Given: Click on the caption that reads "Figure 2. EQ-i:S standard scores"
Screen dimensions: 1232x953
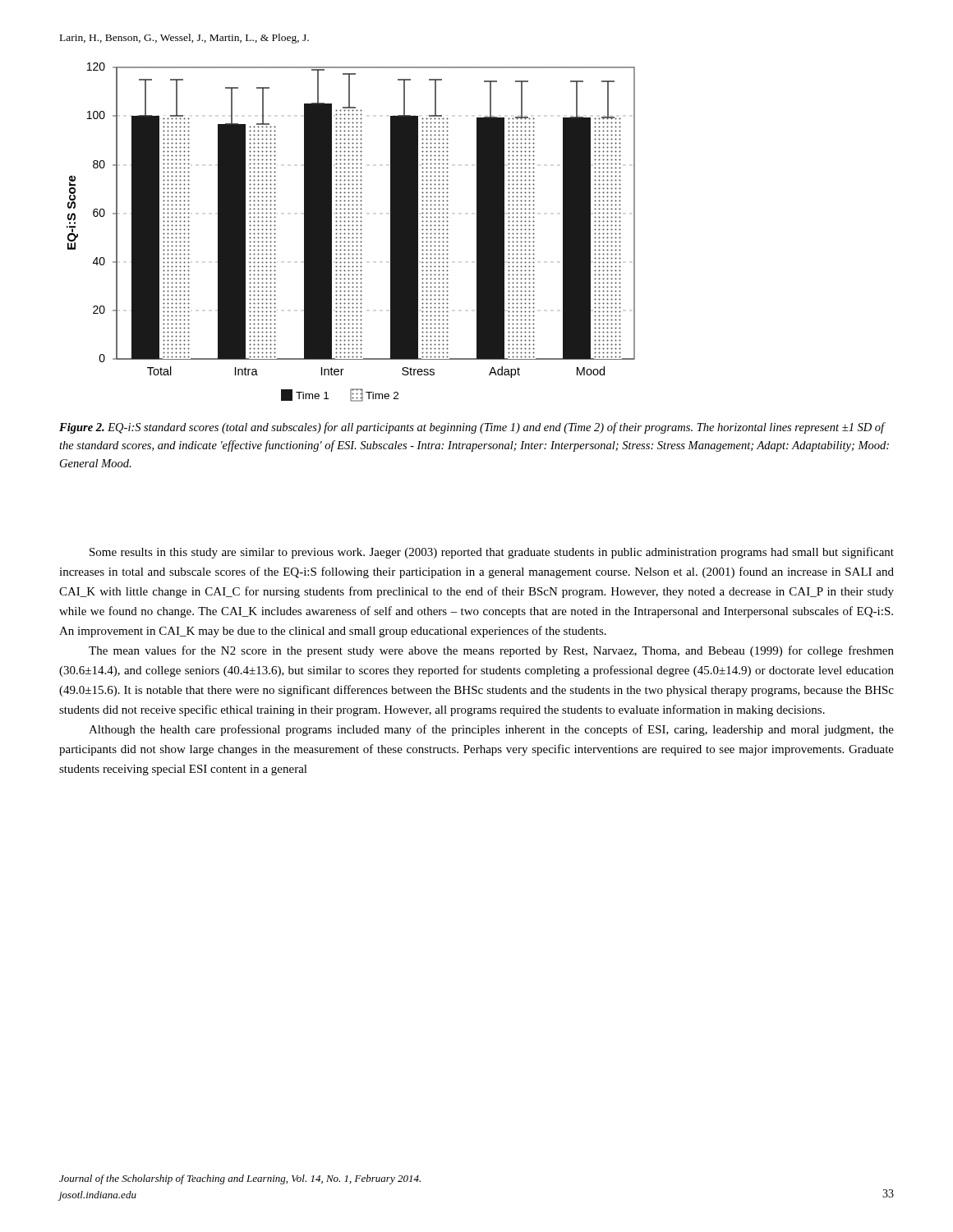Looking at the screenshot, I should (x=474, y=445).
